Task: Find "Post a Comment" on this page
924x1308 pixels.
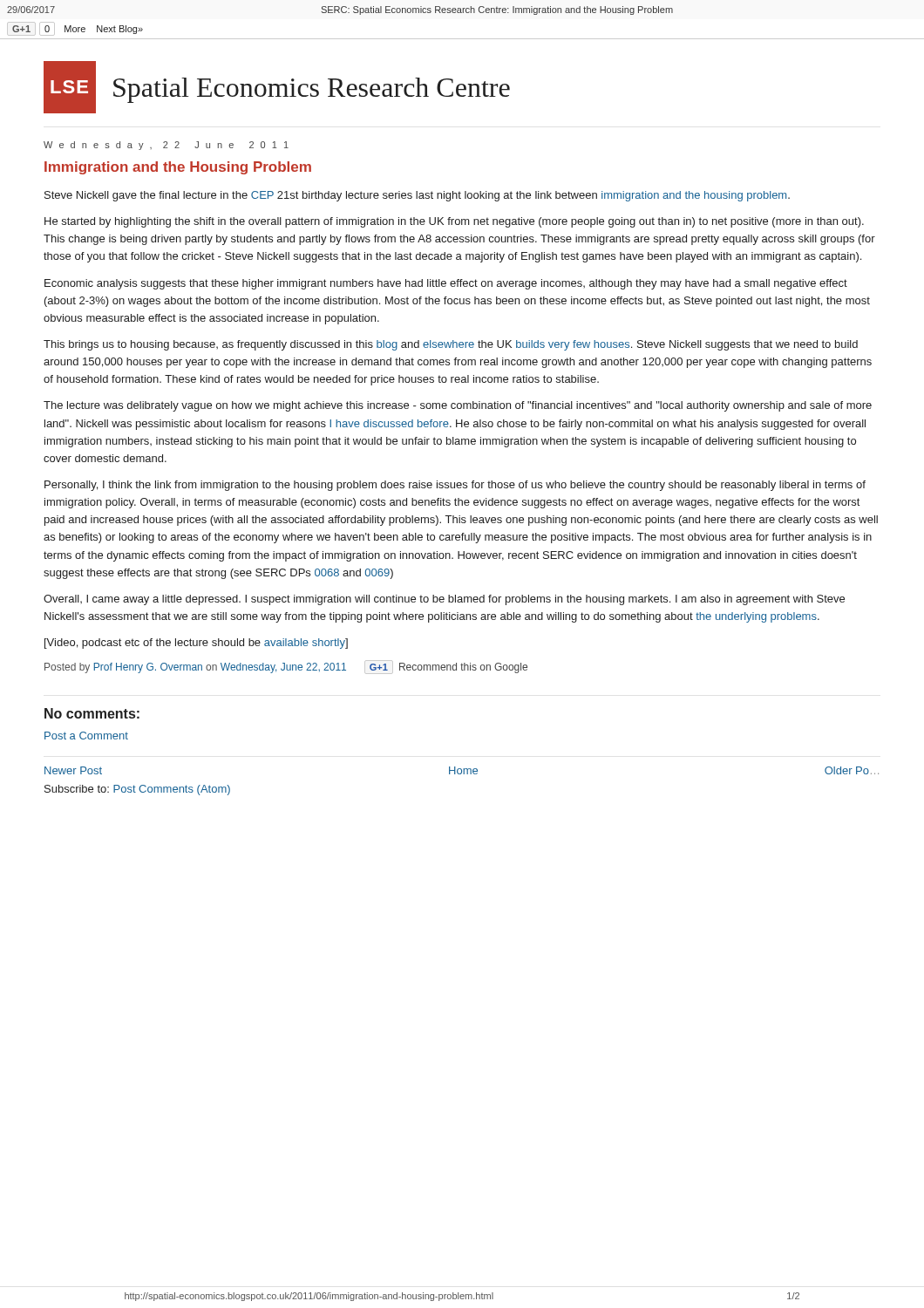Action: pos(86,736)
